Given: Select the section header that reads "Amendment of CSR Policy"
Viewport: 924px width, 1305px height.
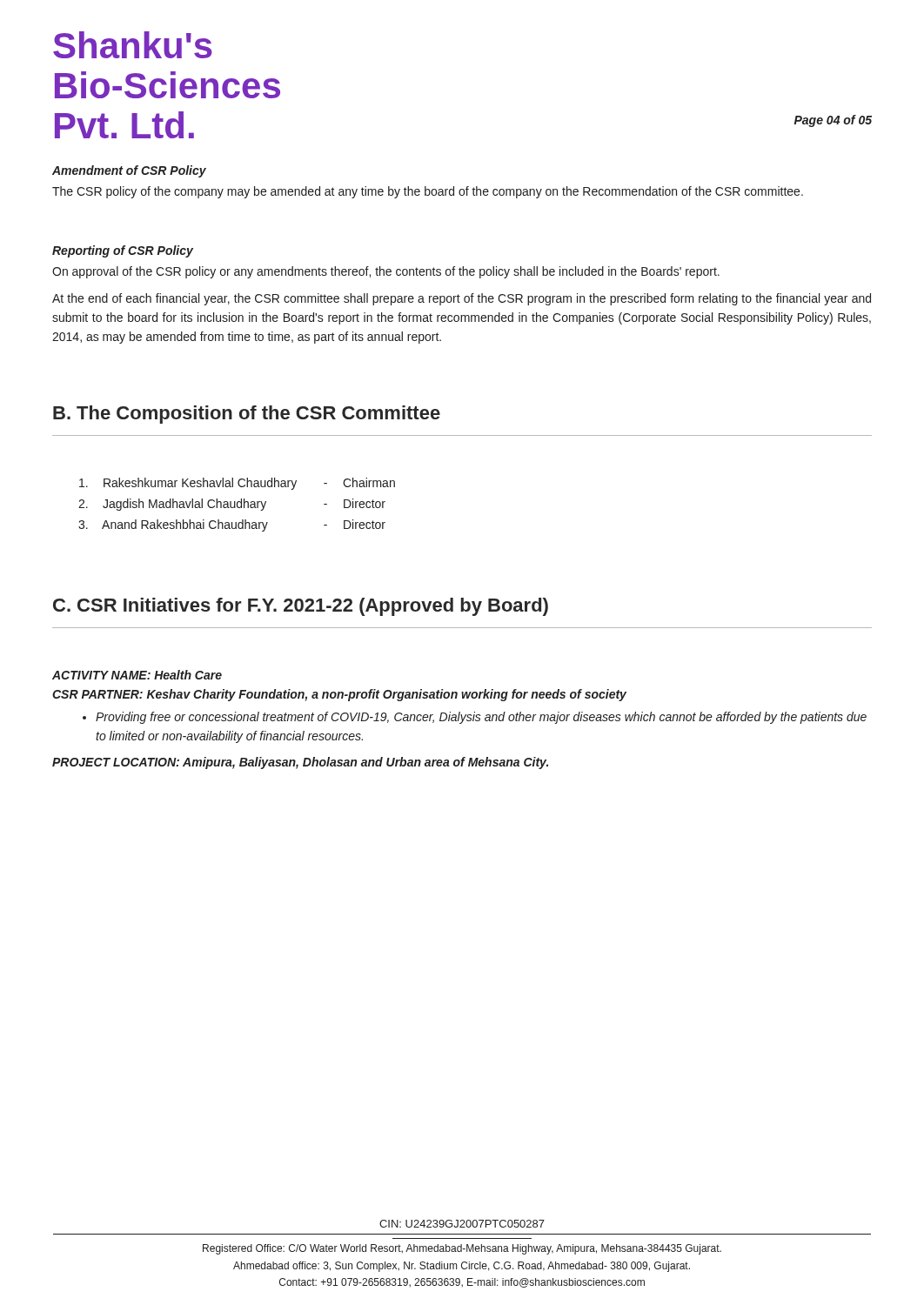Looking at the screenshot, I should coord(129,170).
